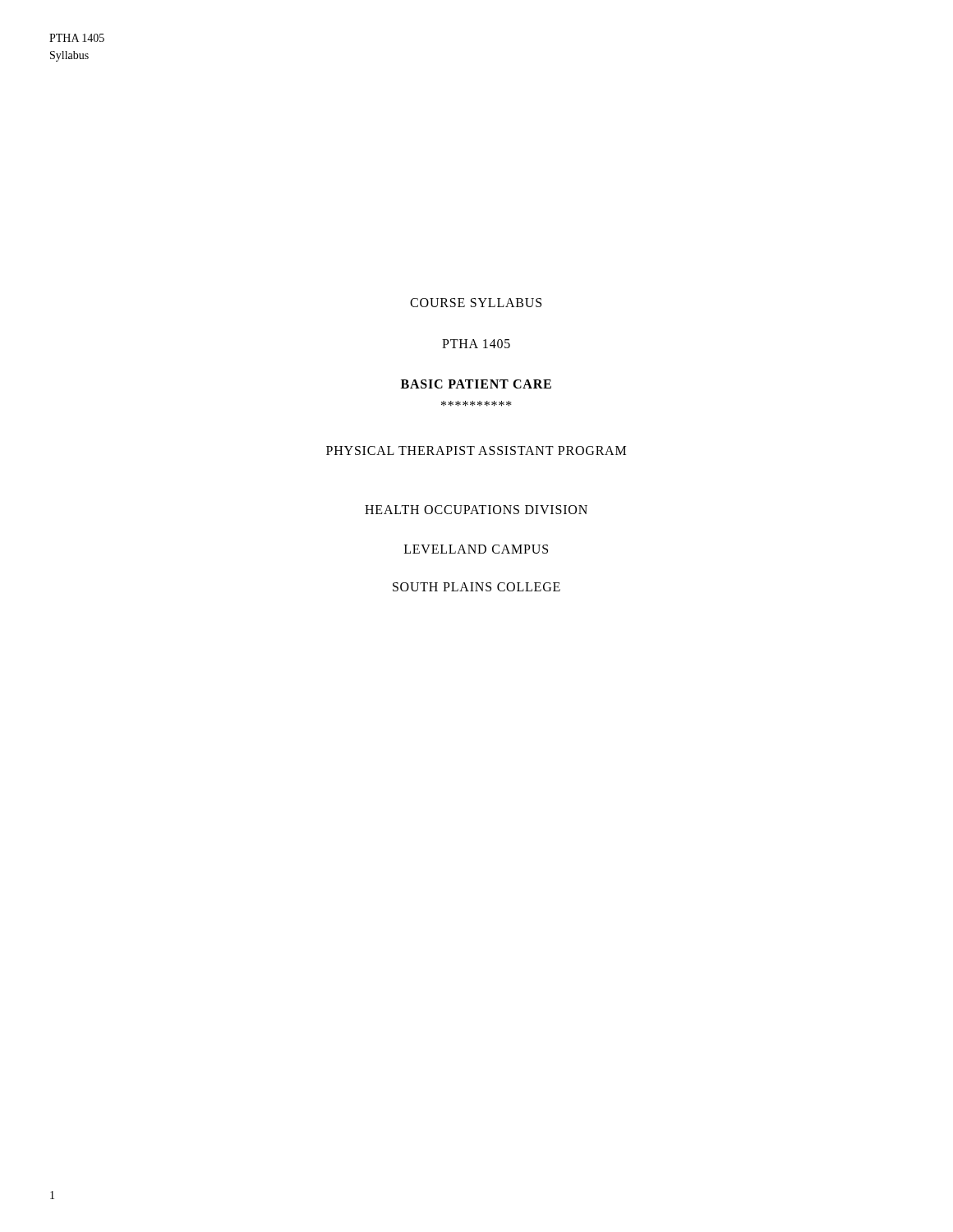Viewport: 953px width, 1232px height.
Task: Navigate to the text block starting "HEALTH OCCUPATIONS DIVISION"
Action: tap(476, 510)
